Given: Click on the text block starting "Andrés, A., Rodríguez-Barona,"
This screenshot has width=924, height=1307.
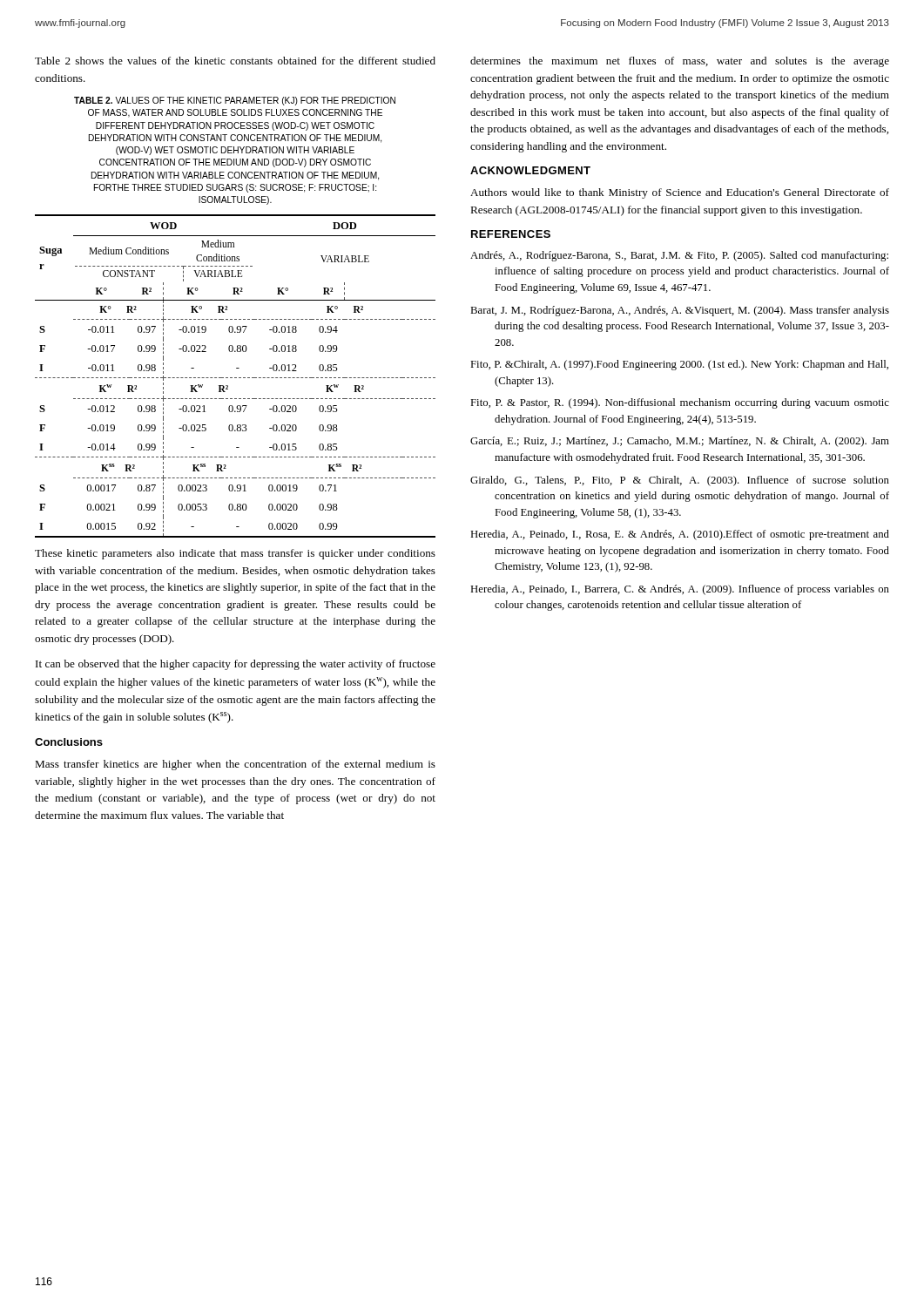Looking at the screenshot, I should (x=680, y=271).
